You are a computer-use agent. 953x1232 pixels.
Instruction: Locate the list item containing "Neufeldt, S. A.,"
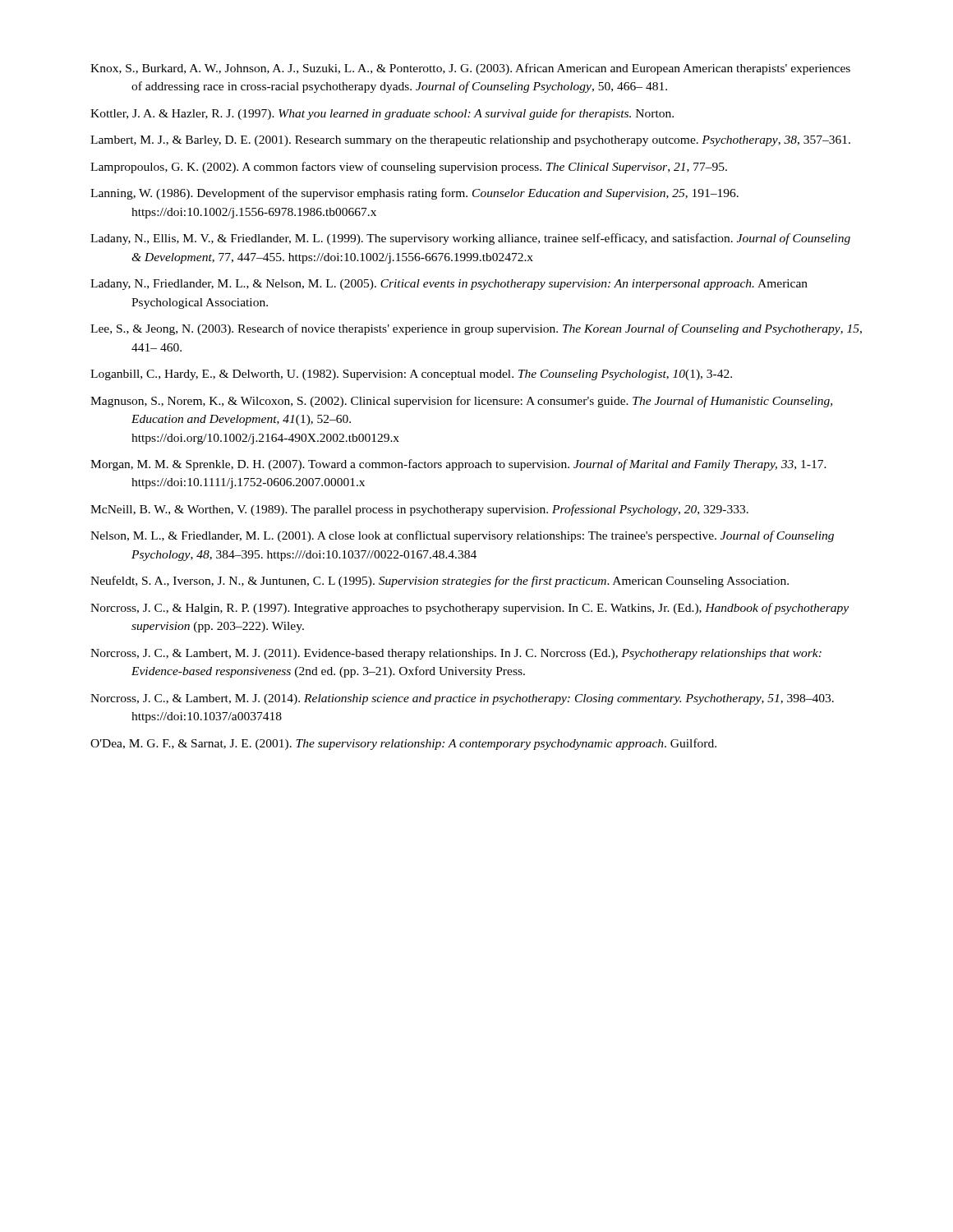(440, 581)
